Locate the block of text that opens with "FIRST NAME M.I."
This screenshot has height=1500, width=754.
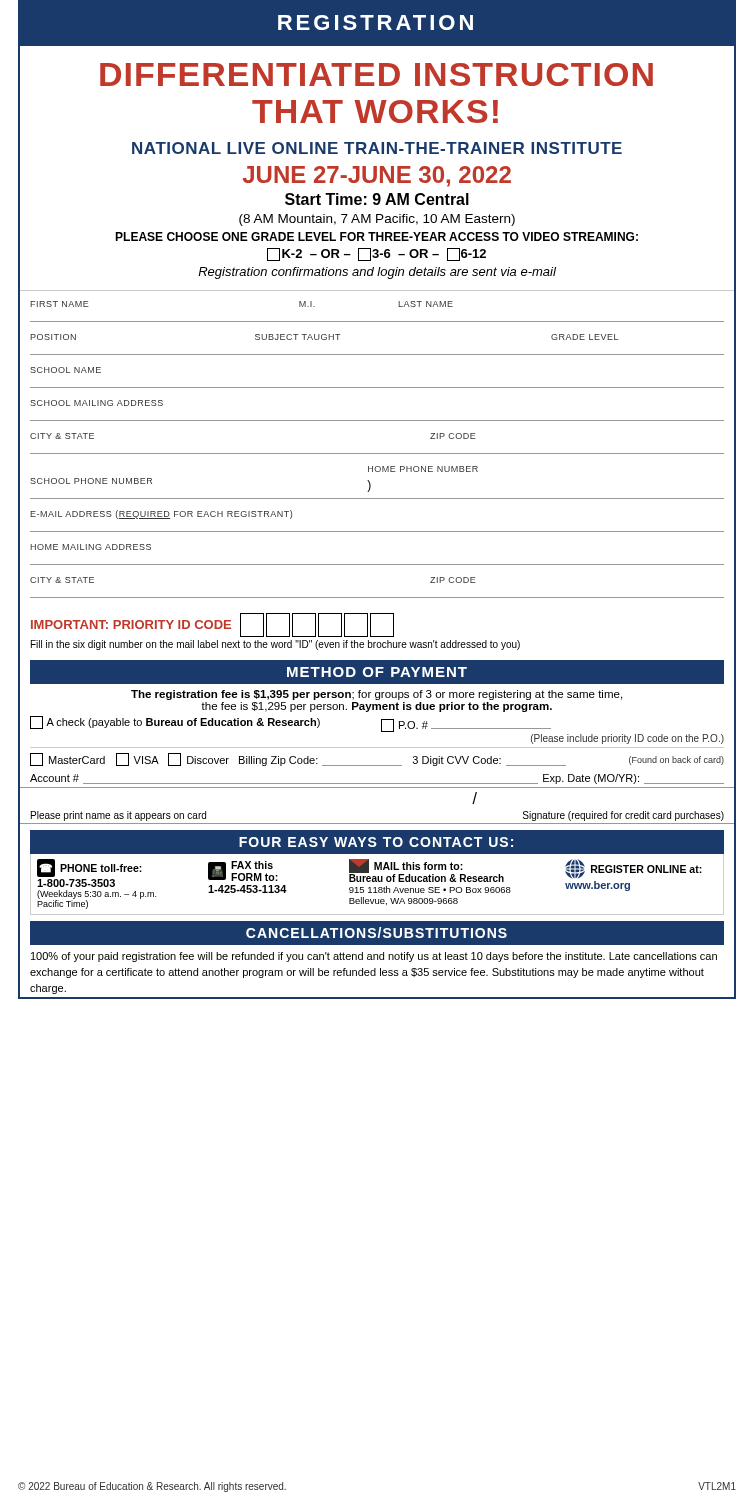[x=377, y=309]
